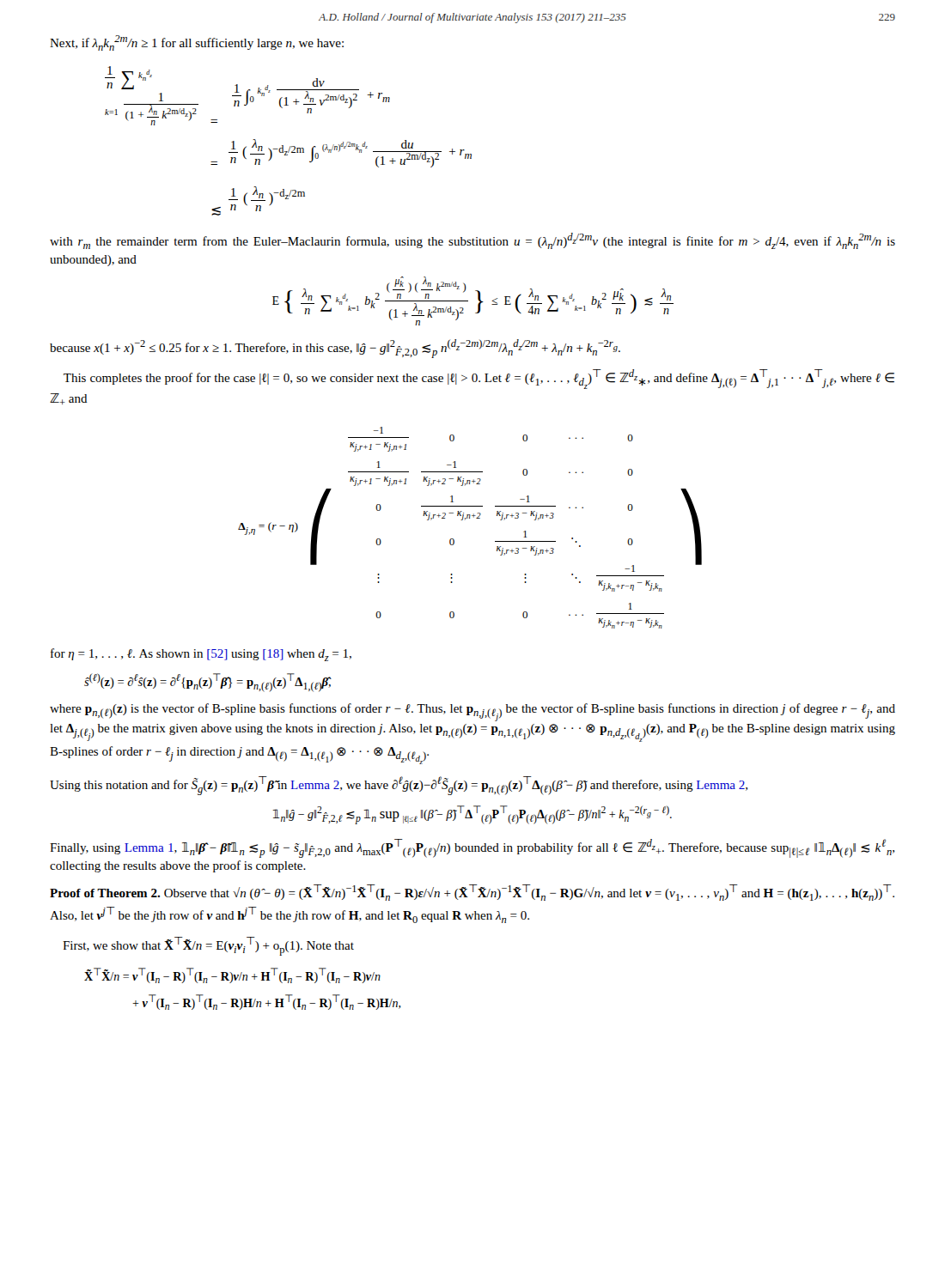The height and width of the screenshot is (1288, 945).
Task: Where is the passage that starts "This completes the"?
Action: [x=472, y=388]
